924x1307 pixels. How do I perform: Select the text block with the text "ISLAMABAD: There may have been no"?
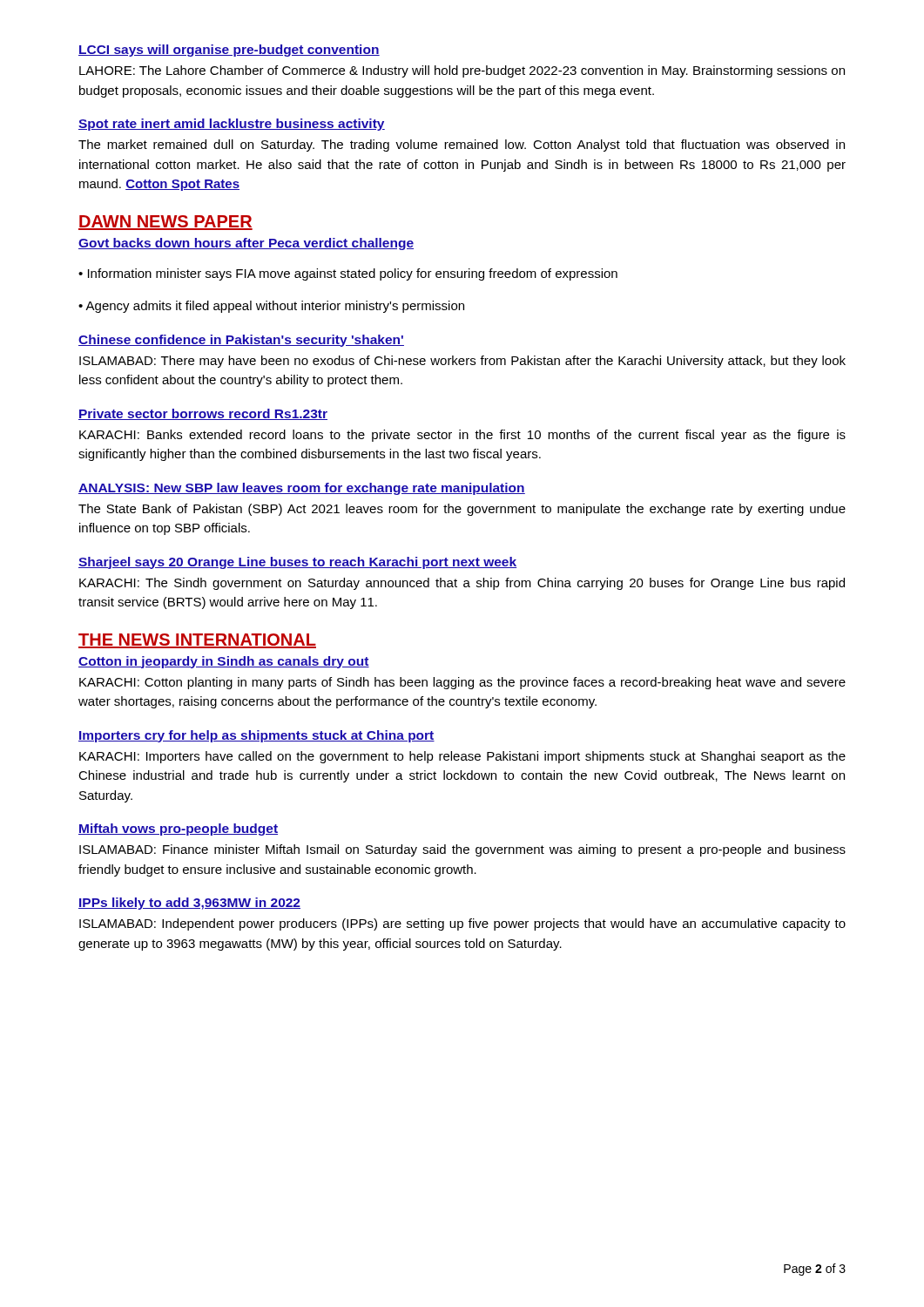[462, 370]
